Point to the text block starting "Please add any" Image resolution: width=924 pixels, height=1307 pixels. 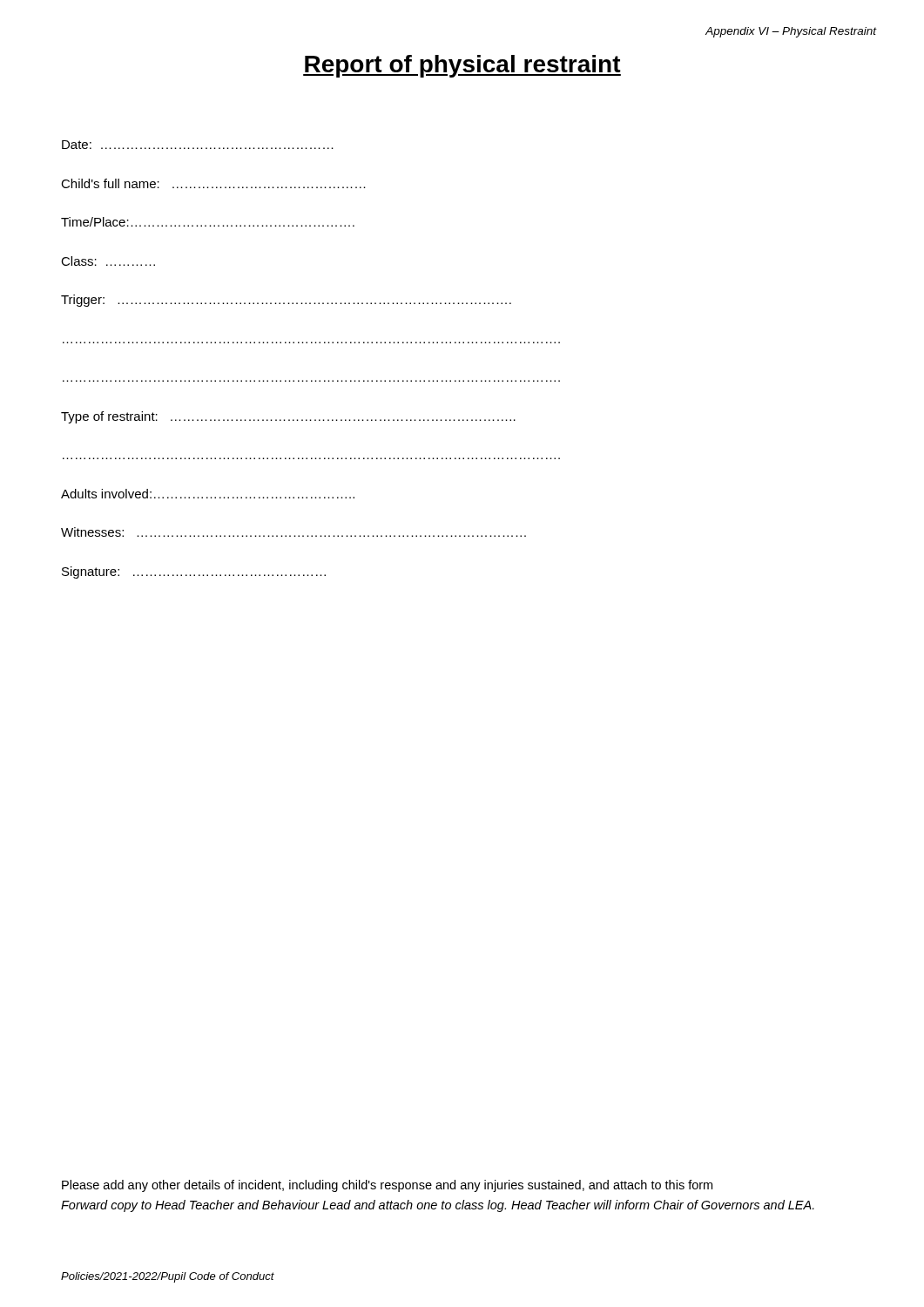[x=438, y=1195]
